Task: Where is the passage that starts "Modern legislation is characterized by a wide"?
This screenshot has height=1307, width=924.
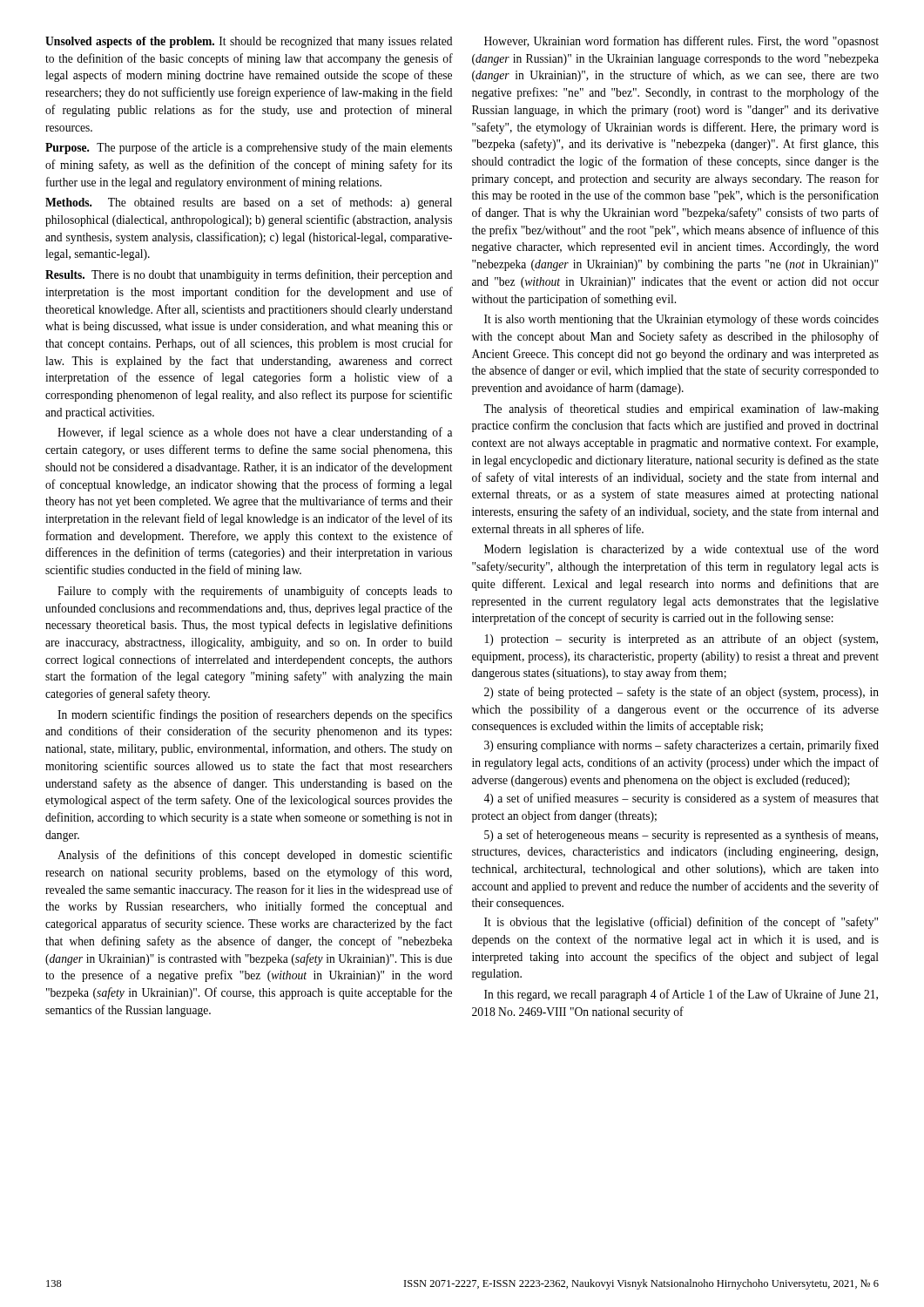Action: pos(675,584)
